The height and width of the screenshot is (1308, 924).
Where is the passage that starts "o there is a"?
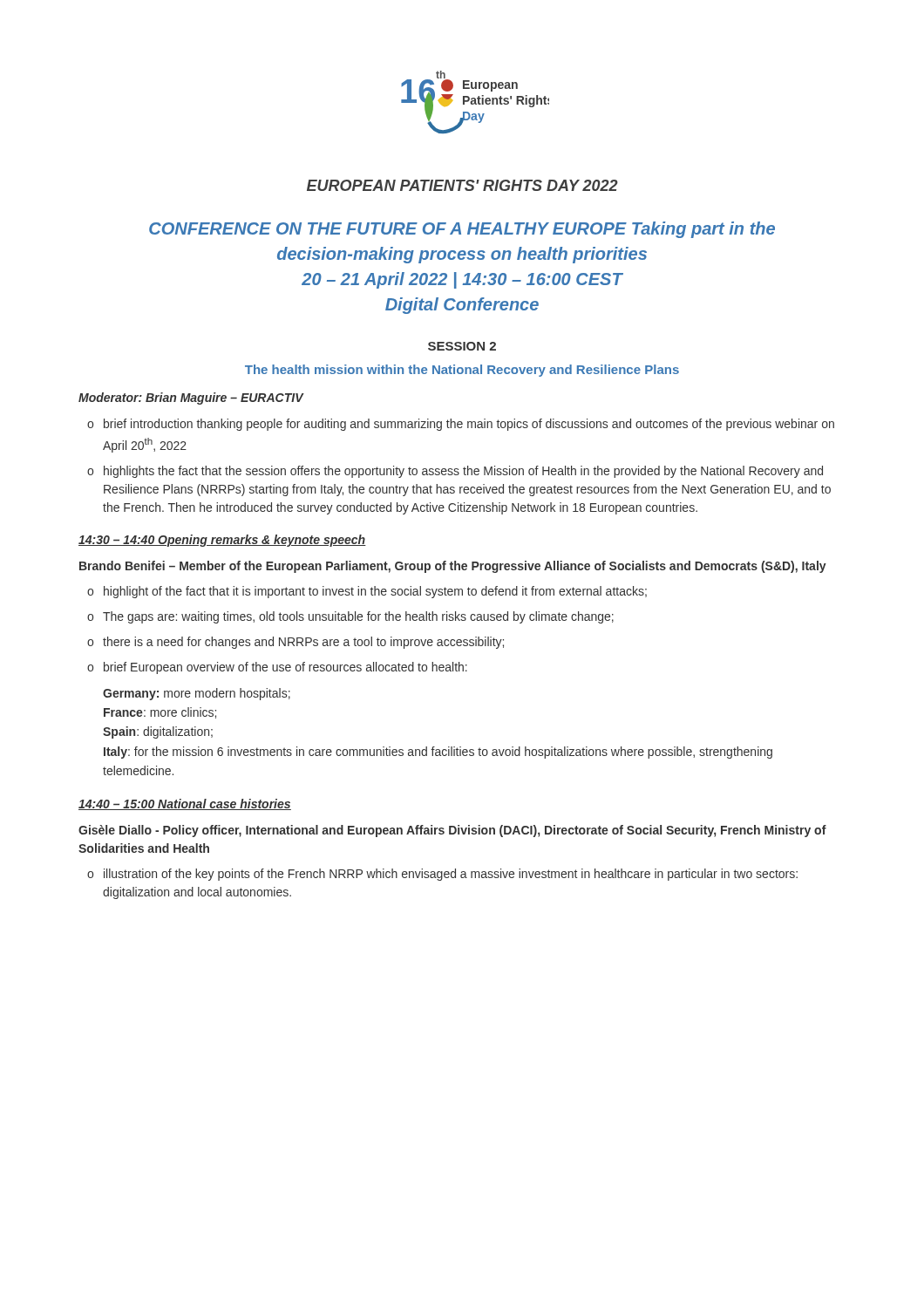[462, 642]
